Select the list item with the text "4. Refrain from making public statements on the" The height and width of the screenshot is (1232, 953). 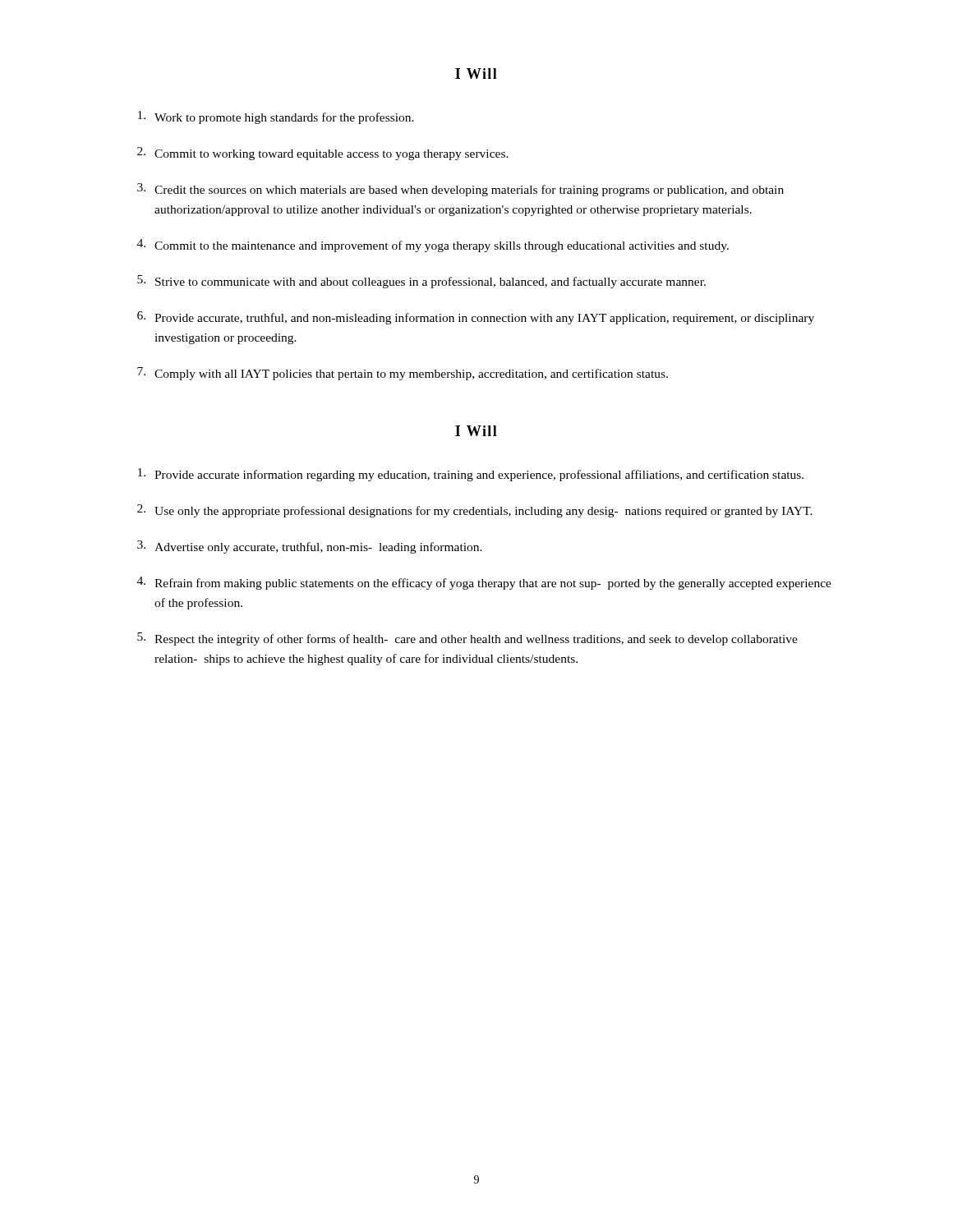coord(476,593)
